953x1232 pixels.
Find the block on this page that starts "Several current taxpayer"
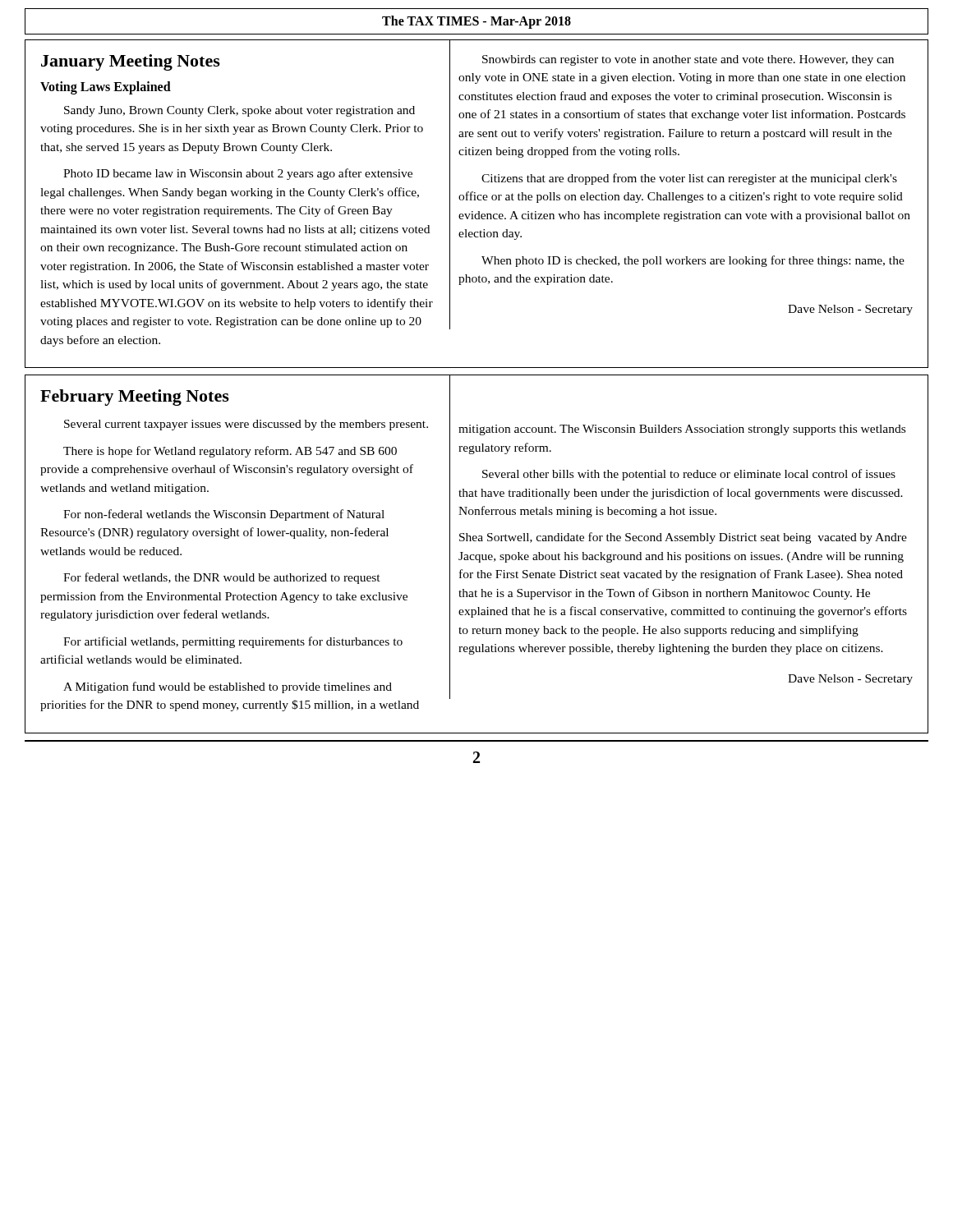tap(246, 424)
